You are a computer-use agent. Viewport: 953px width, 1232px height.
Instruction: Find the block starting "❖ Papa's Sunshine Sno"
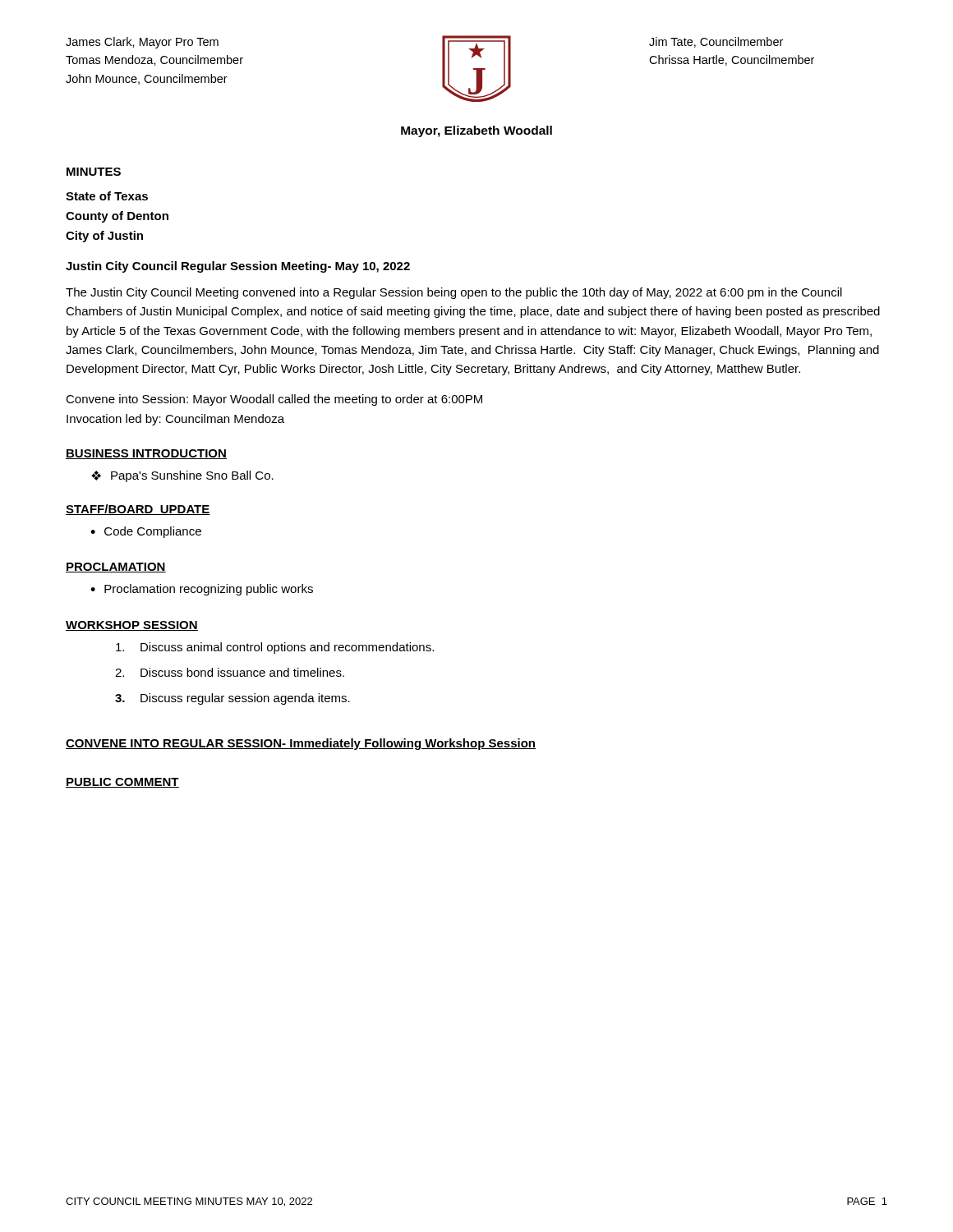182,476
